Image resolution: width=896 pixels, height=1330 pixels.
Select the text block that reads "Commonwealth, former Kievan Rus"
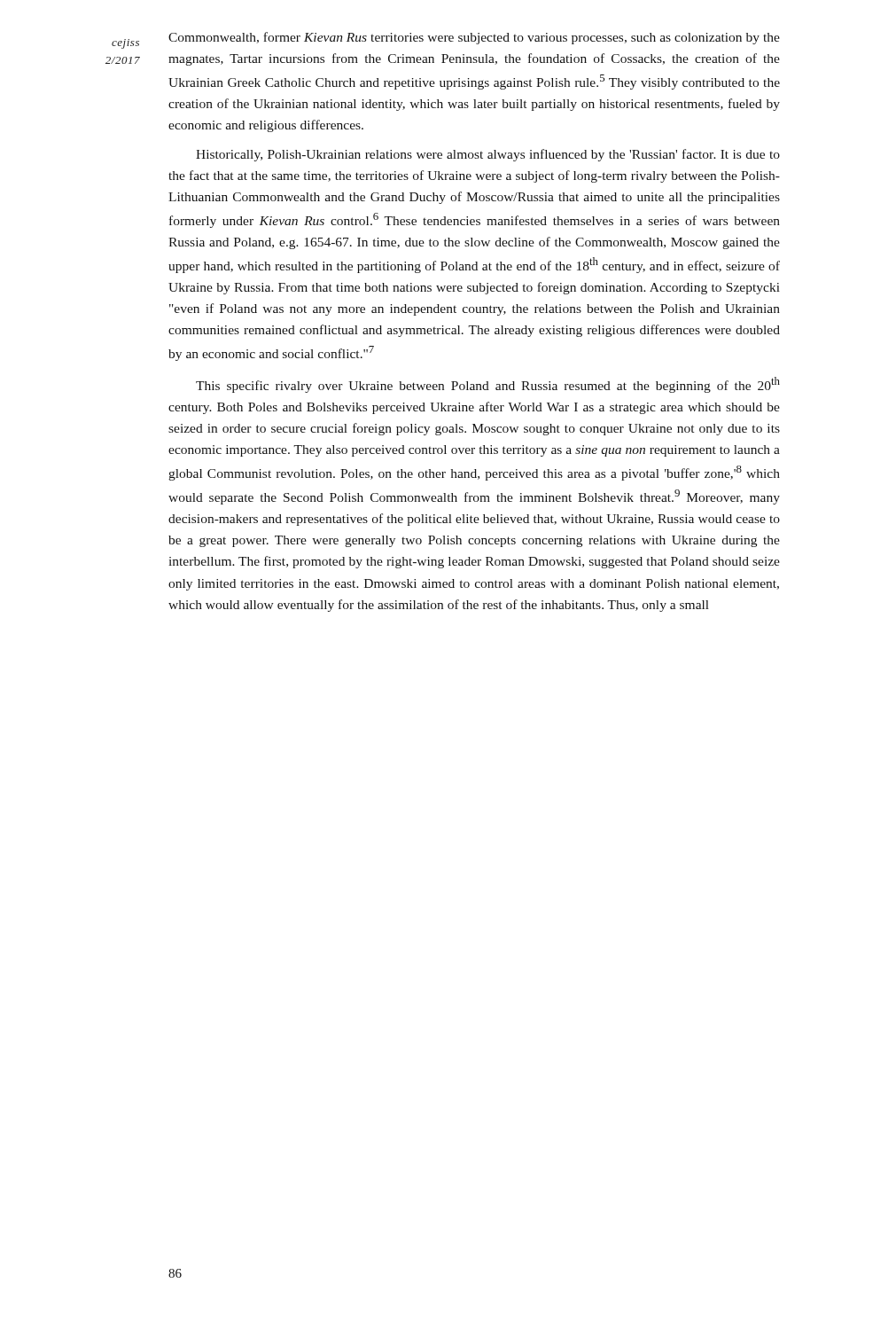click(x=474, y=321)
